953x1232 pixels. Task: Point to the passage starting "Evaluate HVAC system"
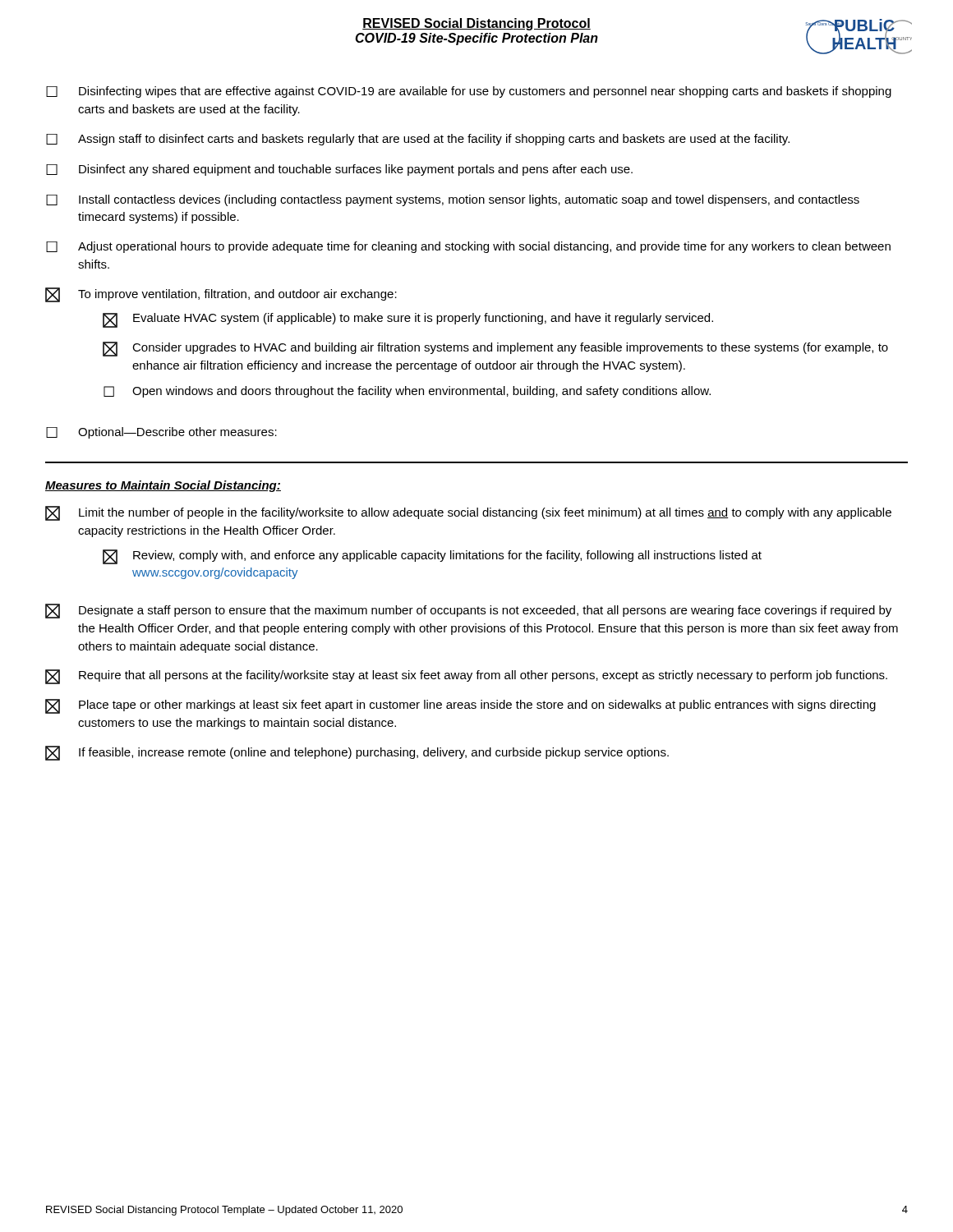click(x=505, y=320)
